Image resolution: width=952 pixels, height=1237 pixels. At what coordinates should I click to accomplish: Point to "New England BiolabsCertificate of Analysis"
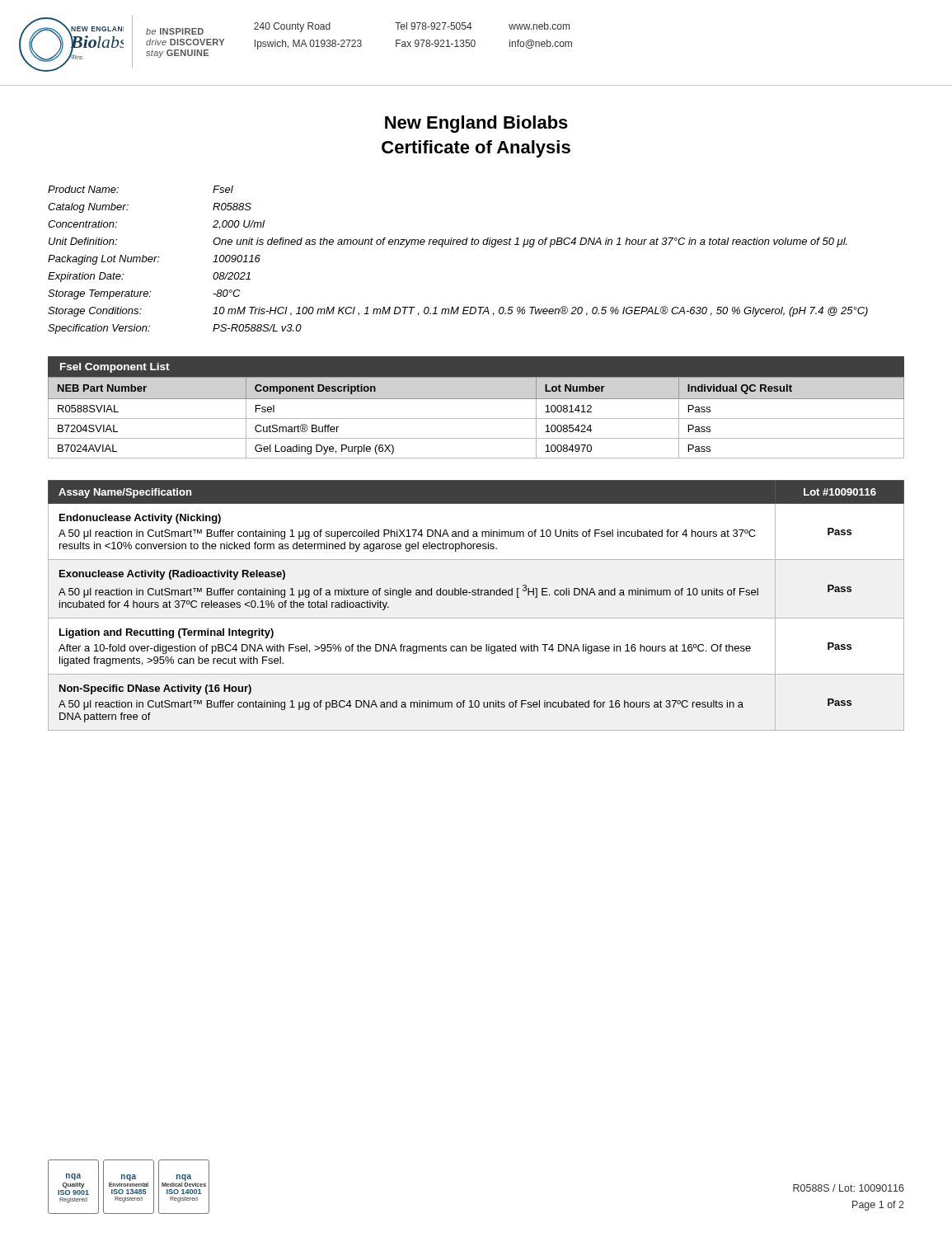pyautogui.click(x=476, y=136)
